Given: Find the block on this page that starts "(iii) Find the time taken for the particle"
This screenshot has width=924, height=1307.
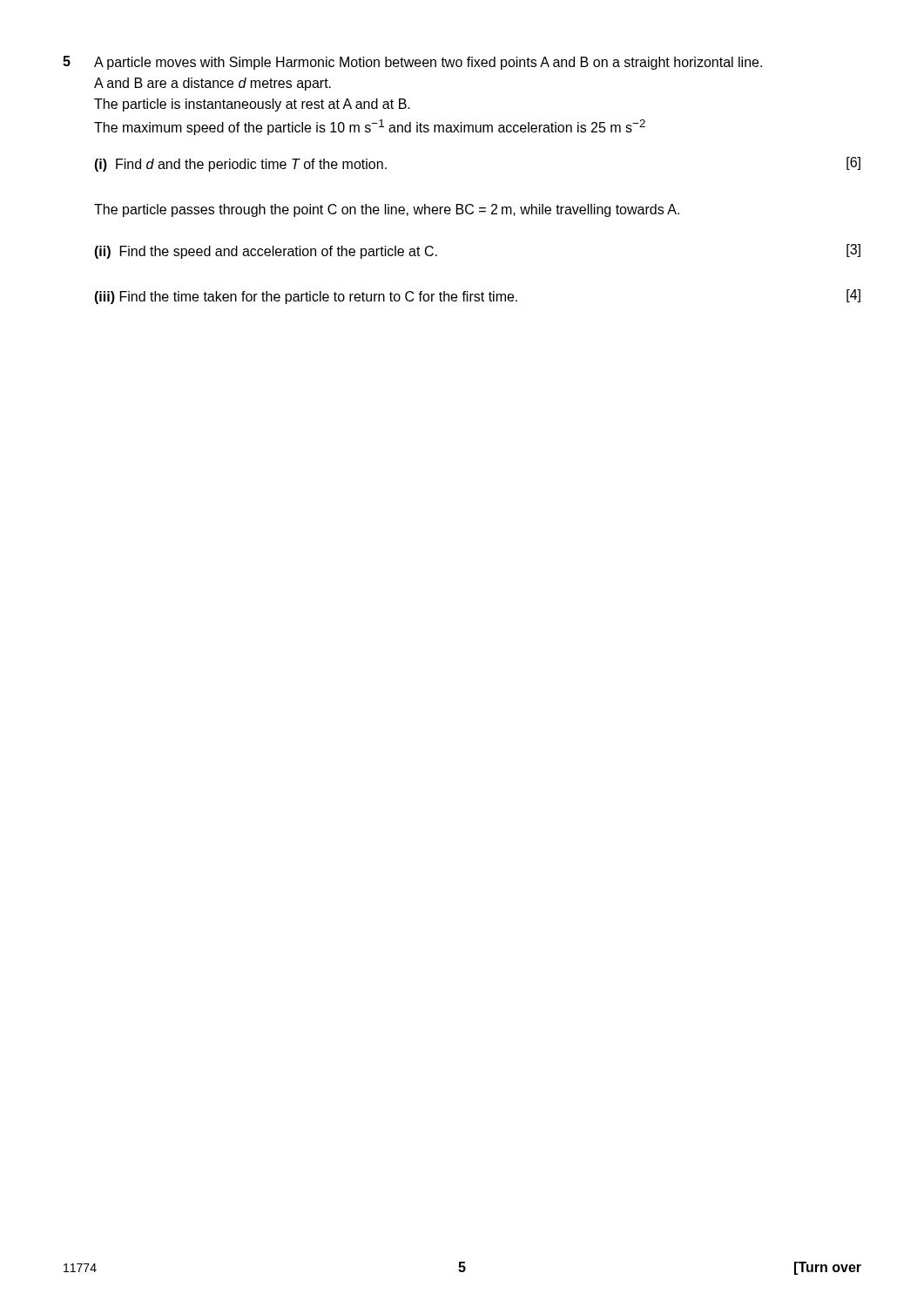Looking at the screenshot, I should tap(478, 297).
